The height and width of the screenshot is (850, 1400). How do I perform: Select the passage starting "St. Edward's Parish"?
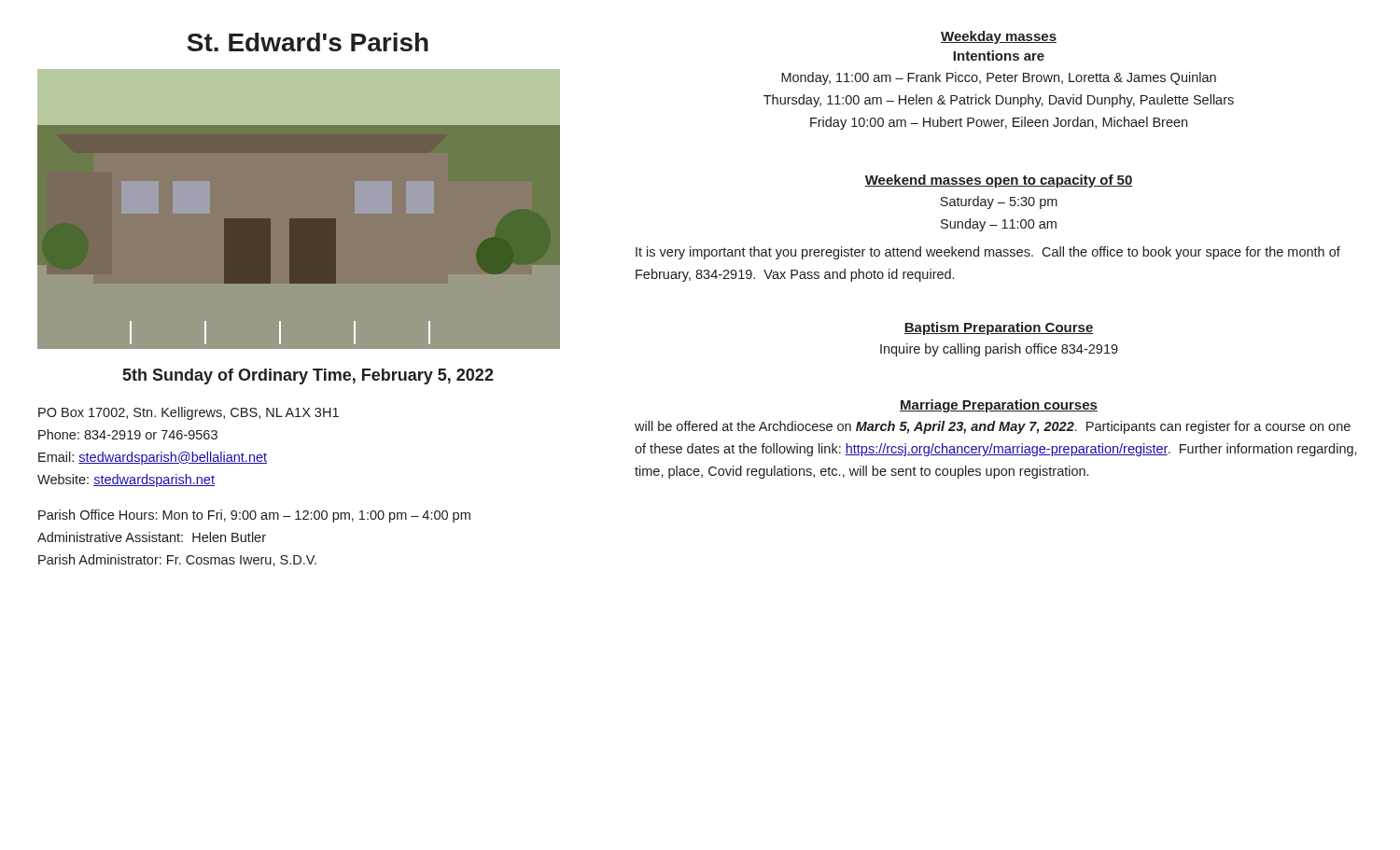pyautogui.click(x=308, y=42)
